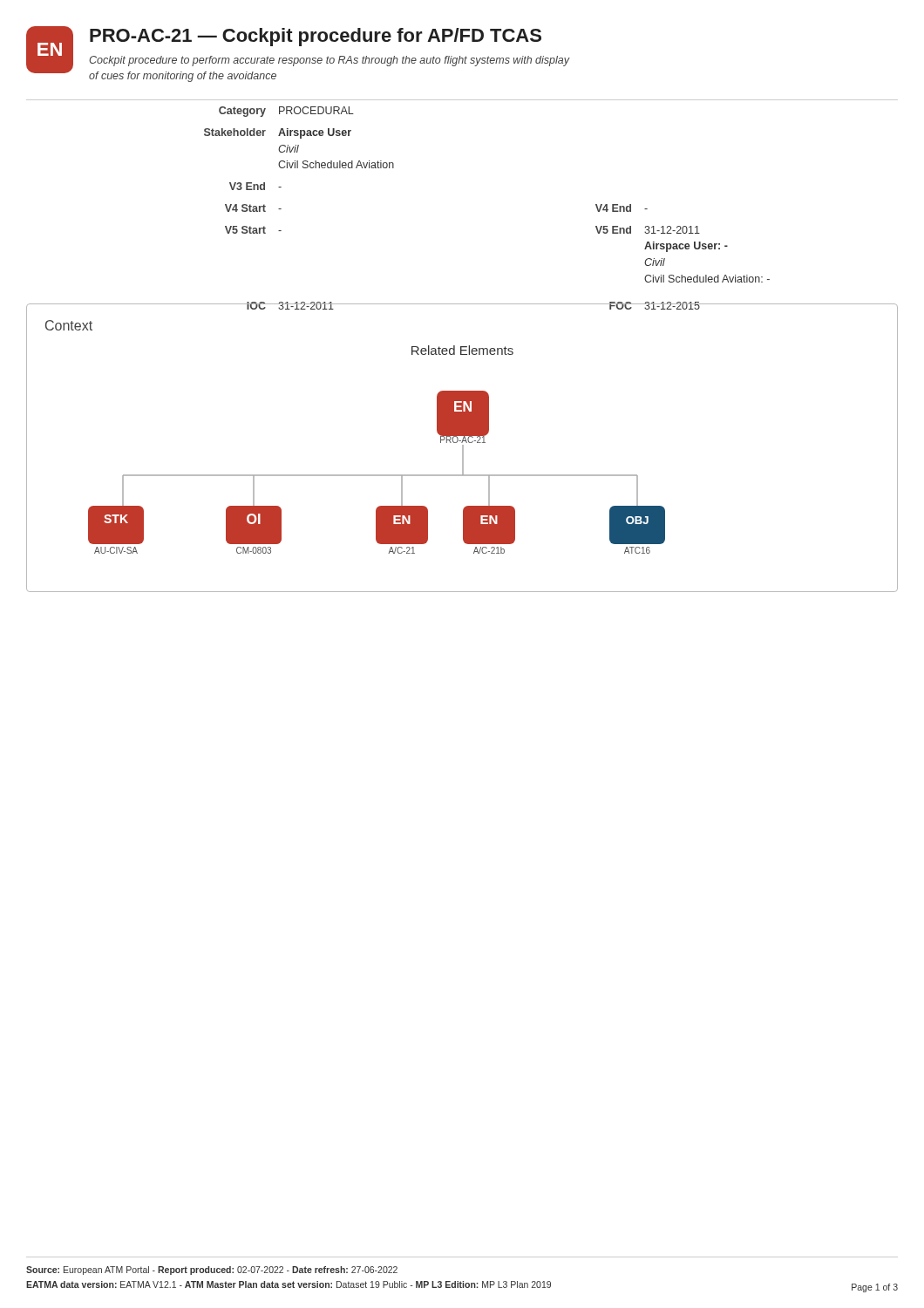The image size is (924, 1308).
Task: Find the region starting "Category PROCEDURAL"
Action: (536, 111)
